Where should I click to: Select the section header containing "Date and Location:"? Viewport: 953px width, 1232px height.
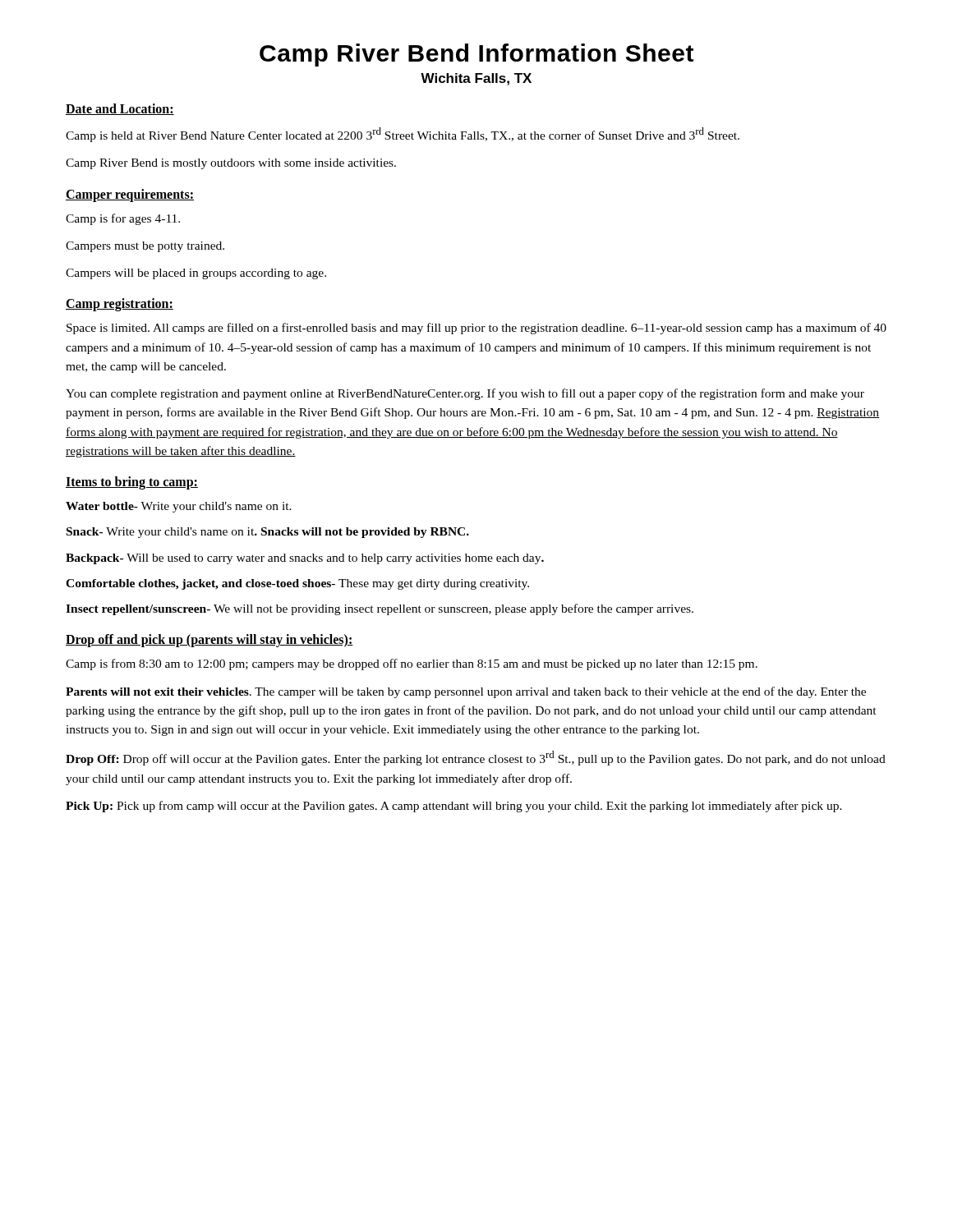(x=120, y=109)
